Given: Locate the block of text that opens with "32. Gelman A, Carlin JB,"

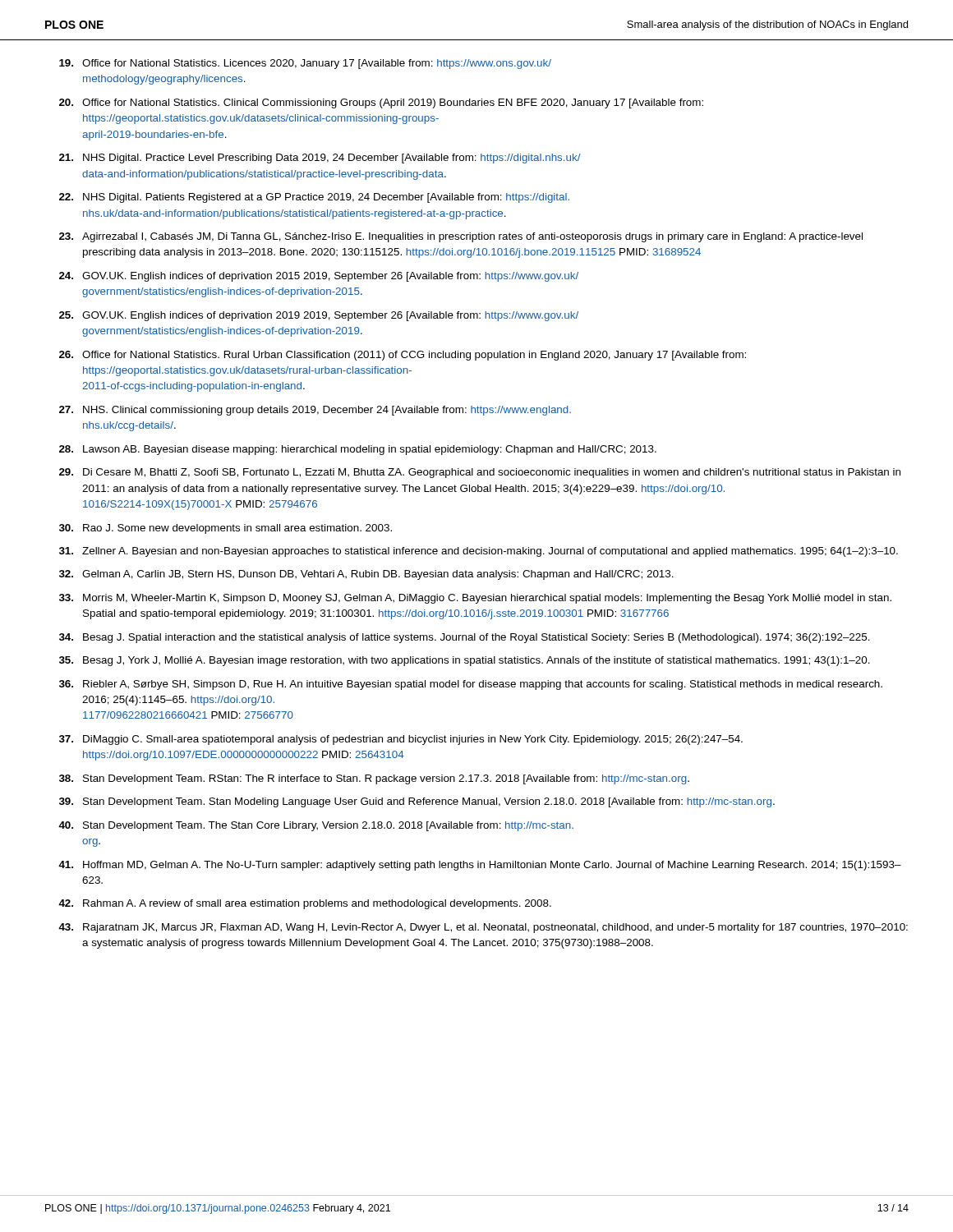Looking at the screenshot, I should click(x=476, y=574).
